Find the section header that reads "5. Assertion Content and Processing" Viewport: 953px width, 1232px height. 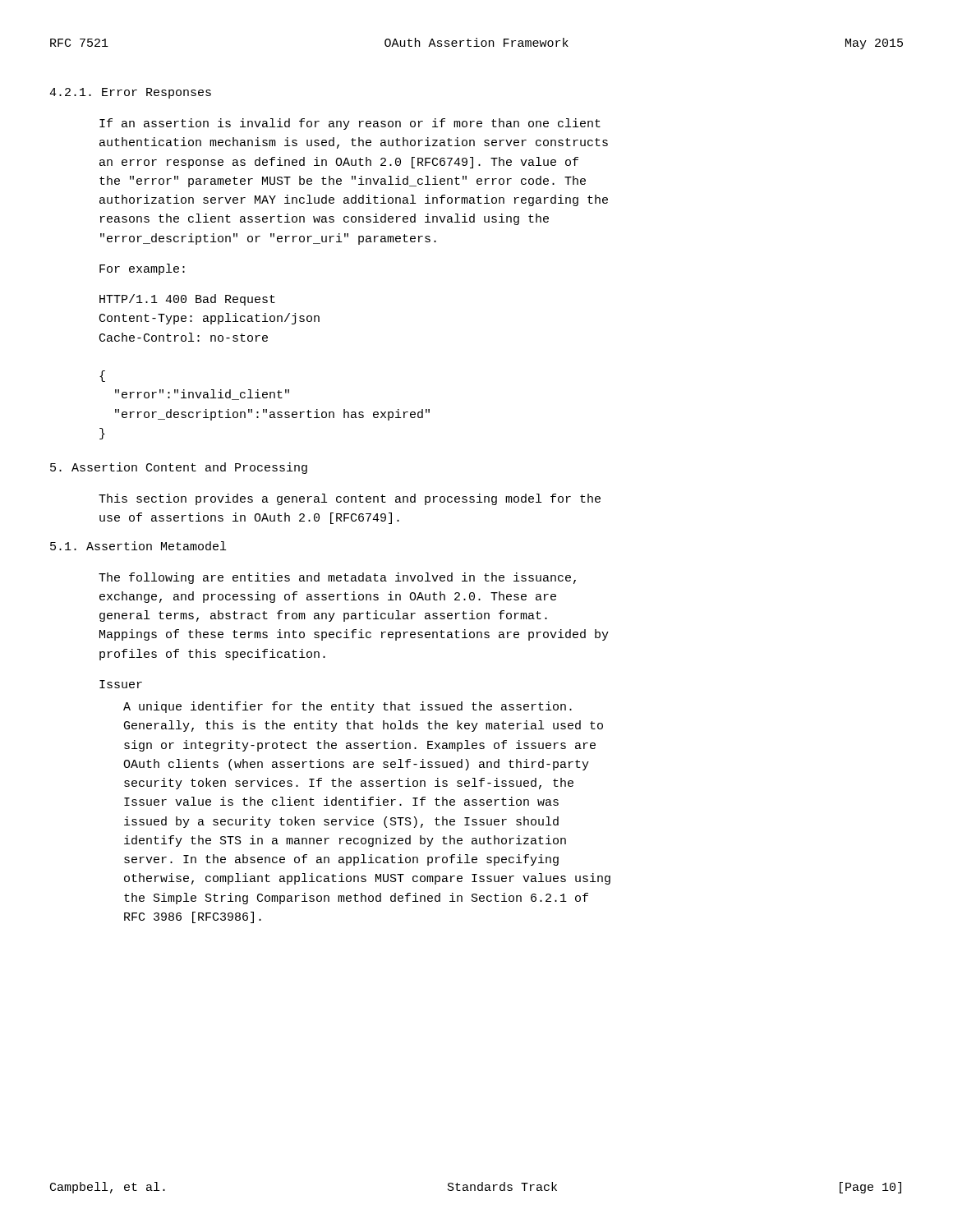tap(179, 469)
